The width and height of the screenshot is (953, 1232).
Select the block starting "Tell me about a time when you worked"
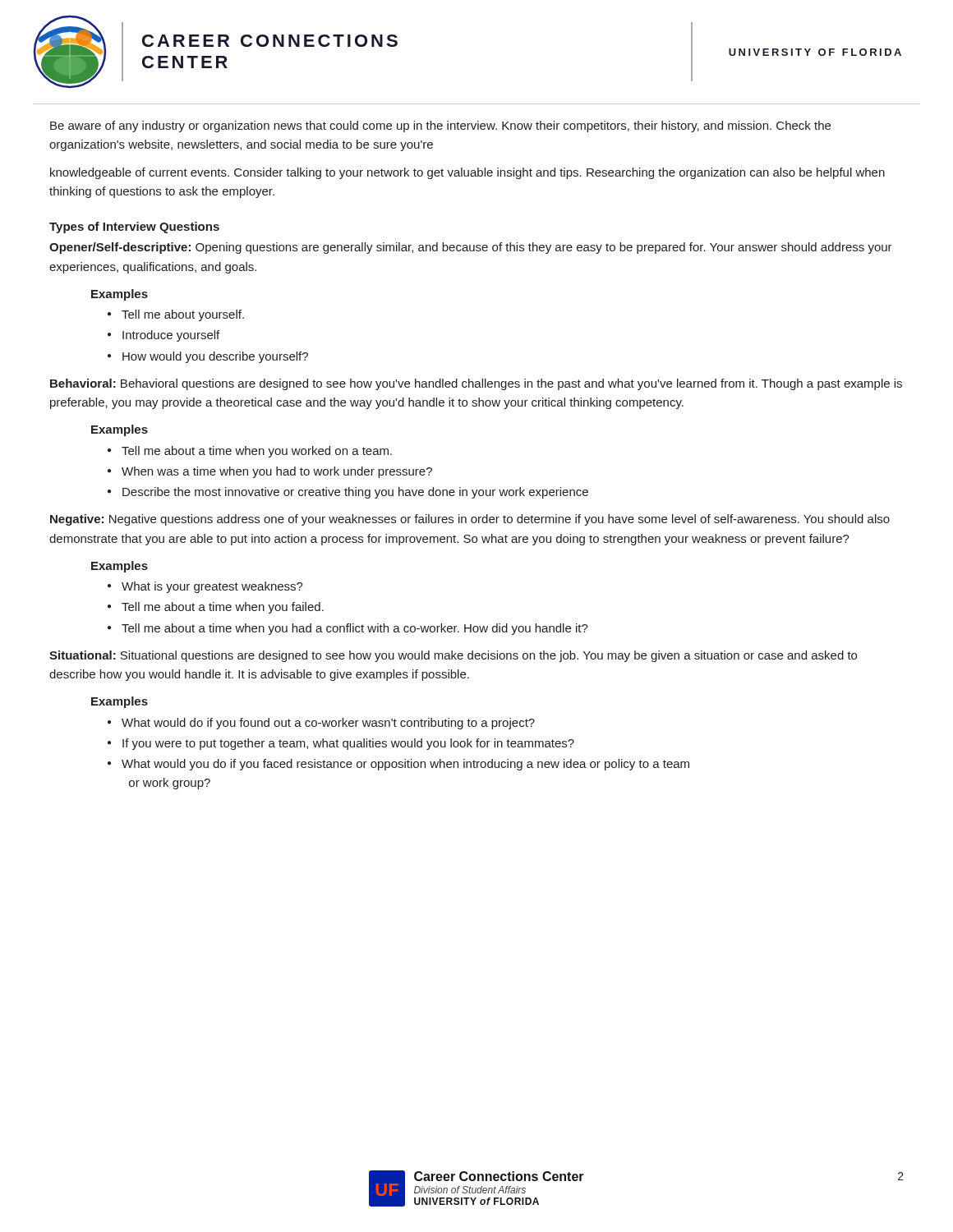[x=257, y=450]
